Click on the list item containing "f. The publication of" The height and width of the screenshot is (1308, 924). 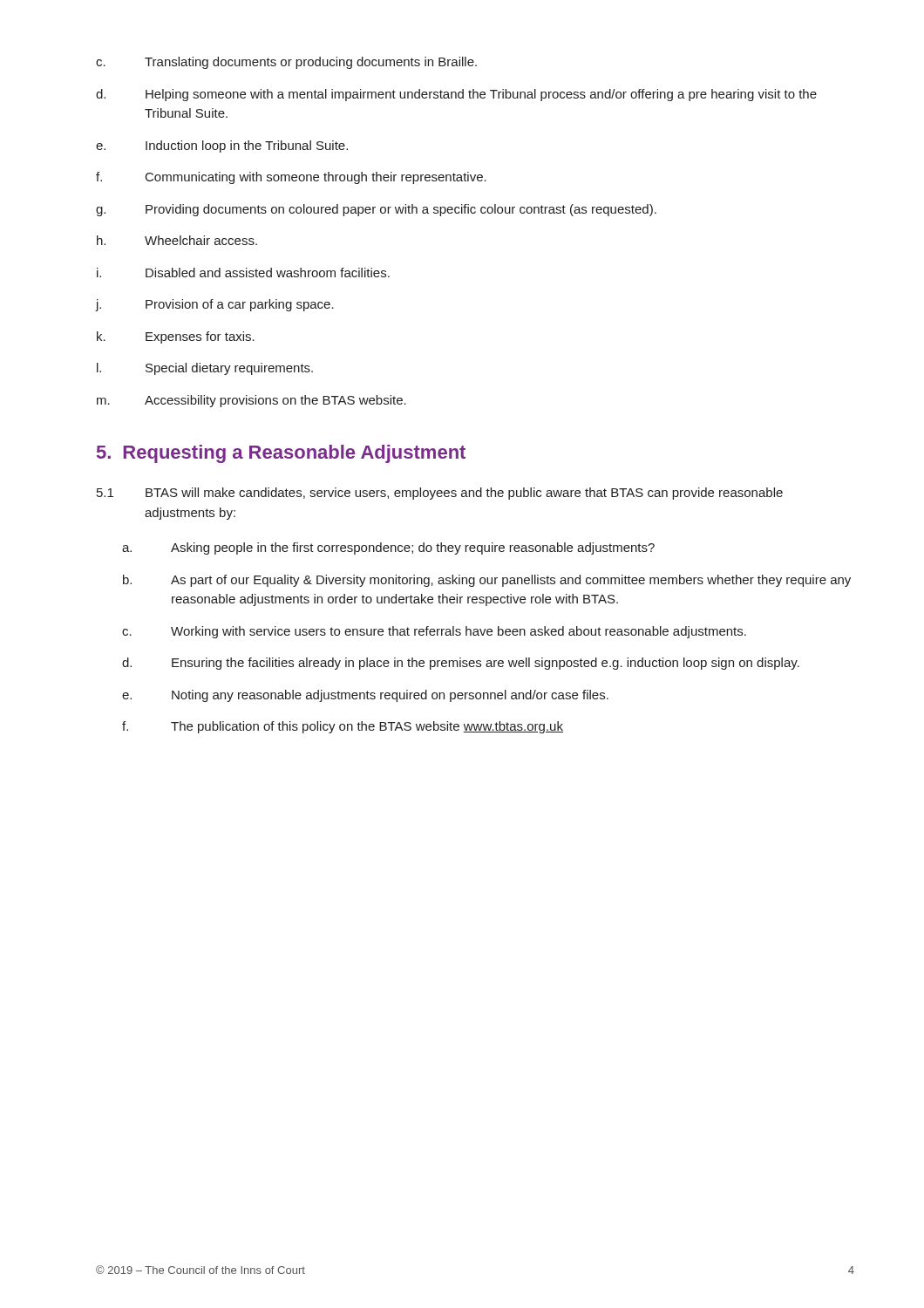pyautogui.click(x=488, y=727)
